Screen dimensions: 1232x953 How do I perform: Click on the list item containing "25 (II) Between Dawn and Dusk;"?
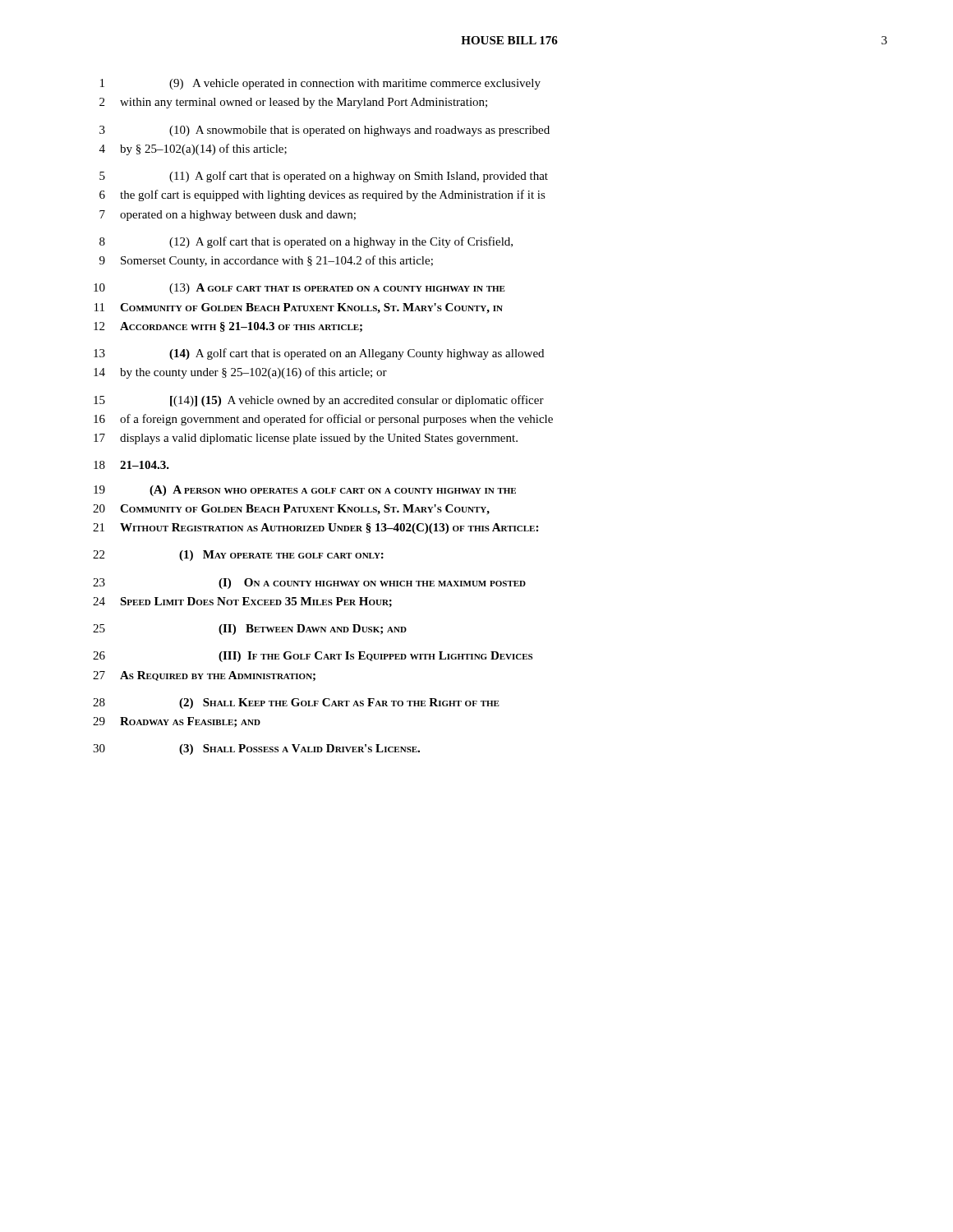click(x=250, y=630)
